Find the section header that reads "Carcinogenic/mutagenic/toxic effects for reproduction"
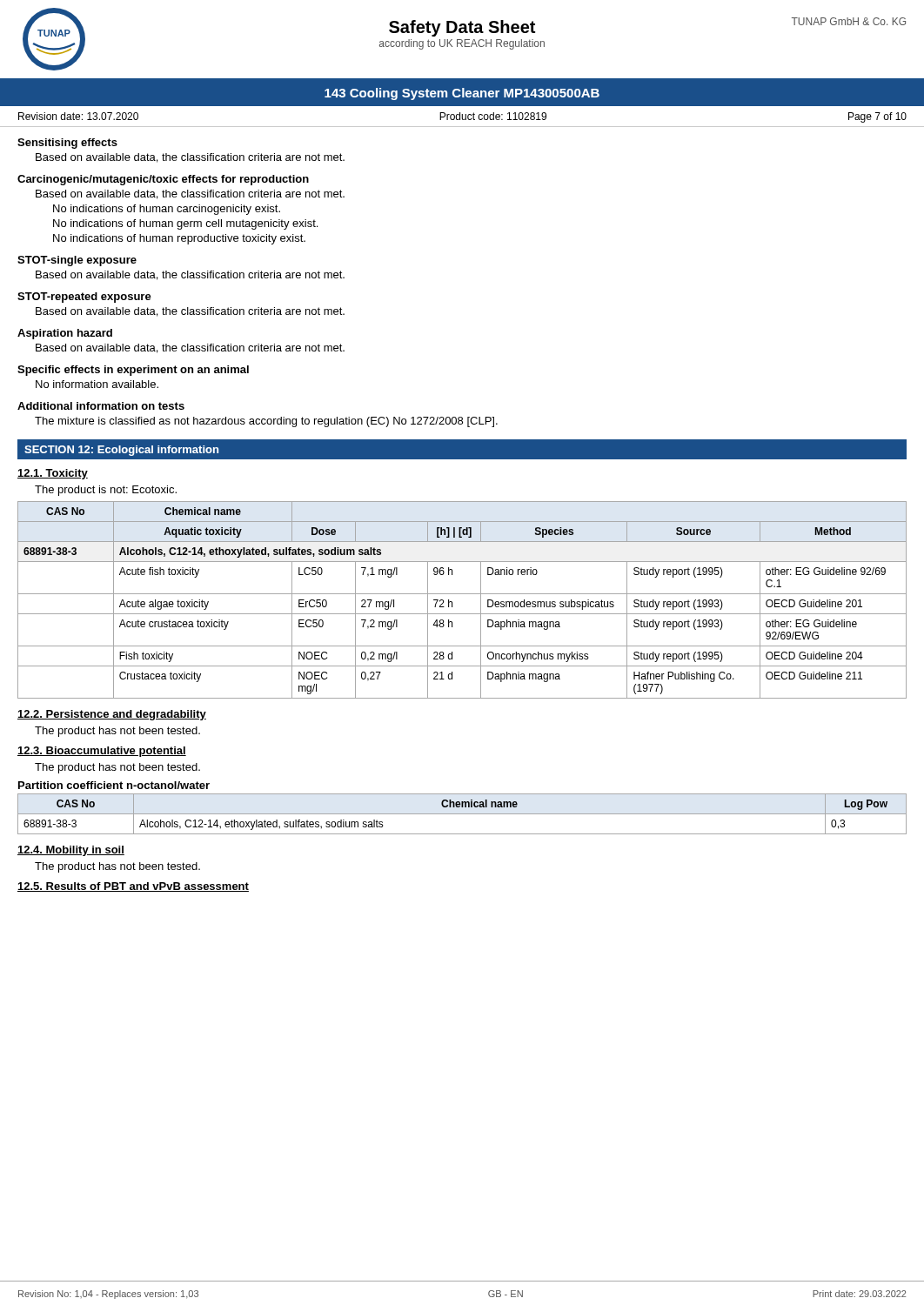 [x=163, y=179]
